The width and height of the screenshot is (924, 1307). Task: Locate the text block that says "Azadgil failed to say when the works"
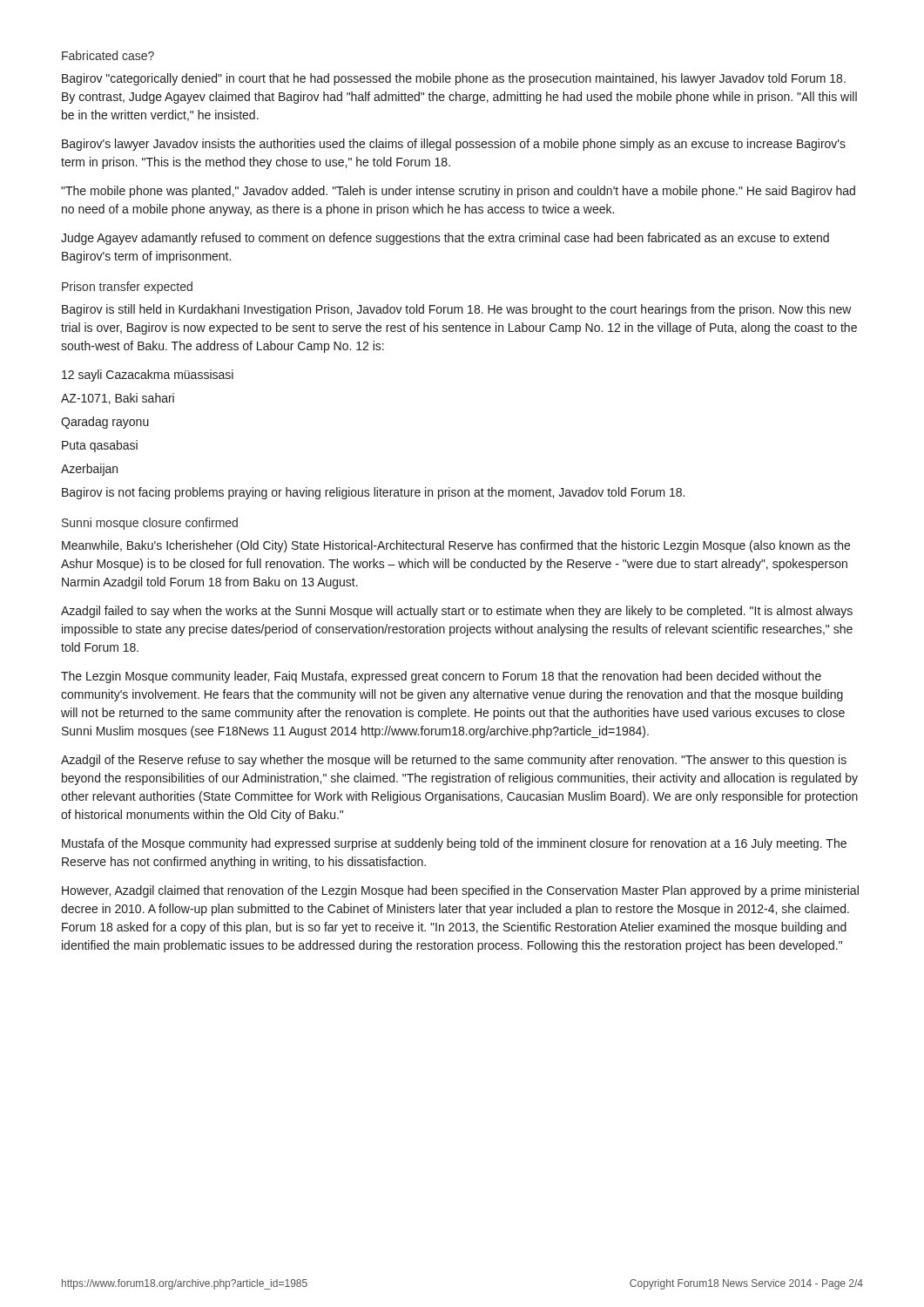click(457, 629)
